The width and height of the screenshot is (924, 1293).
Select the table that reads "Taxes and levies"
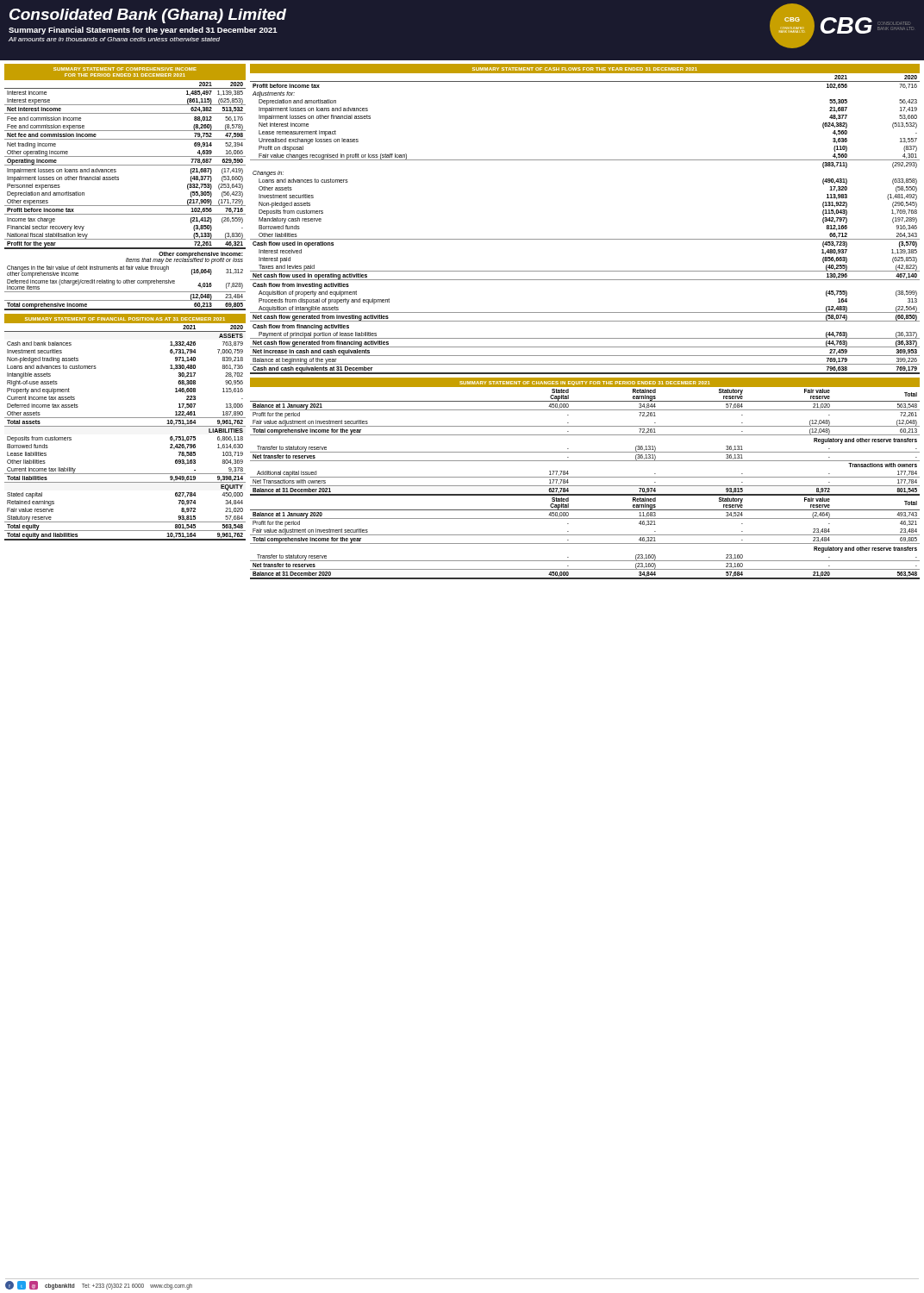pyautogui.click(x=585, y=224)
